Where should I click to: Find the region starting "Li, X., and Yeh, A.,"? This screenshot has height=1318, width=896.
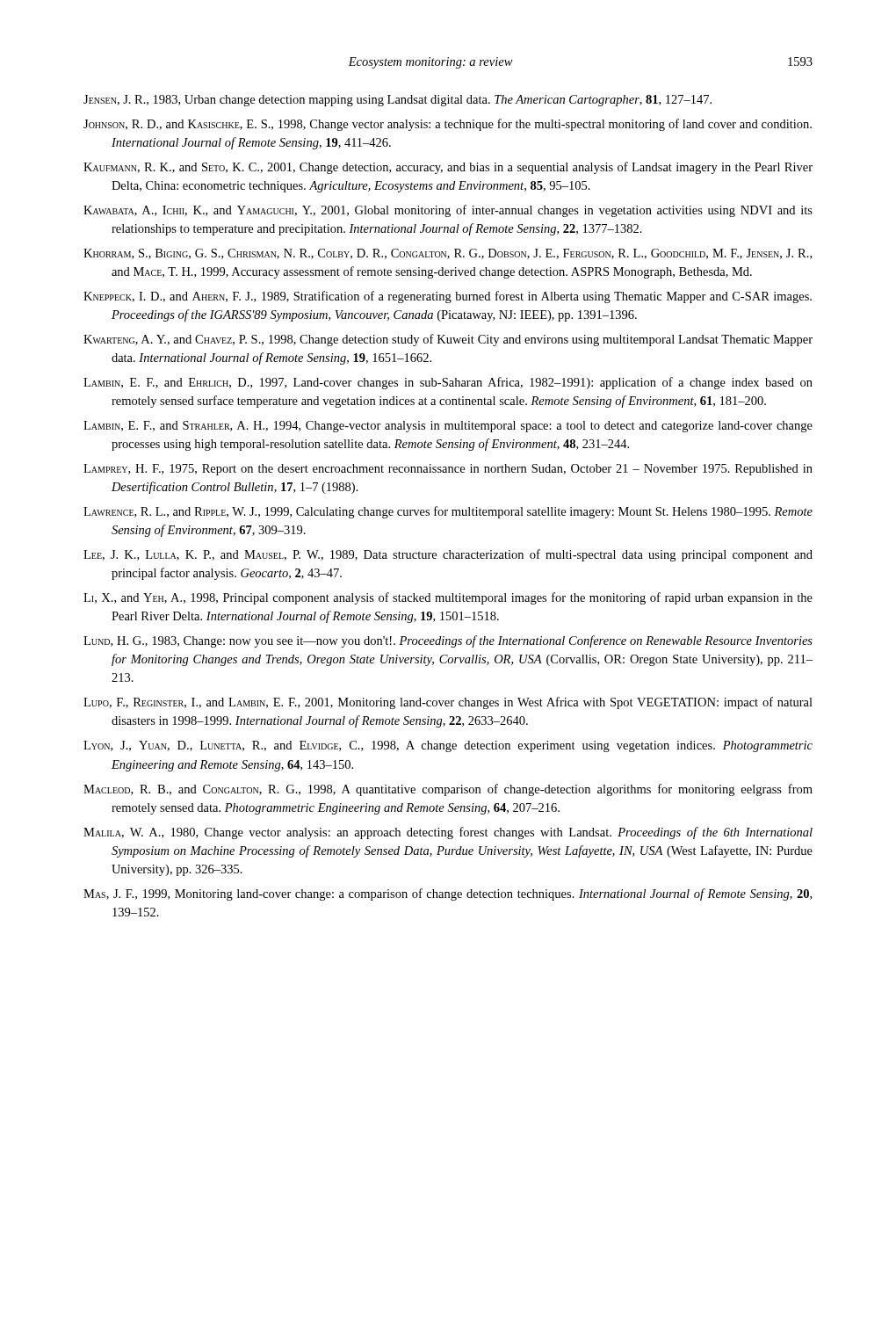point(448,607)
